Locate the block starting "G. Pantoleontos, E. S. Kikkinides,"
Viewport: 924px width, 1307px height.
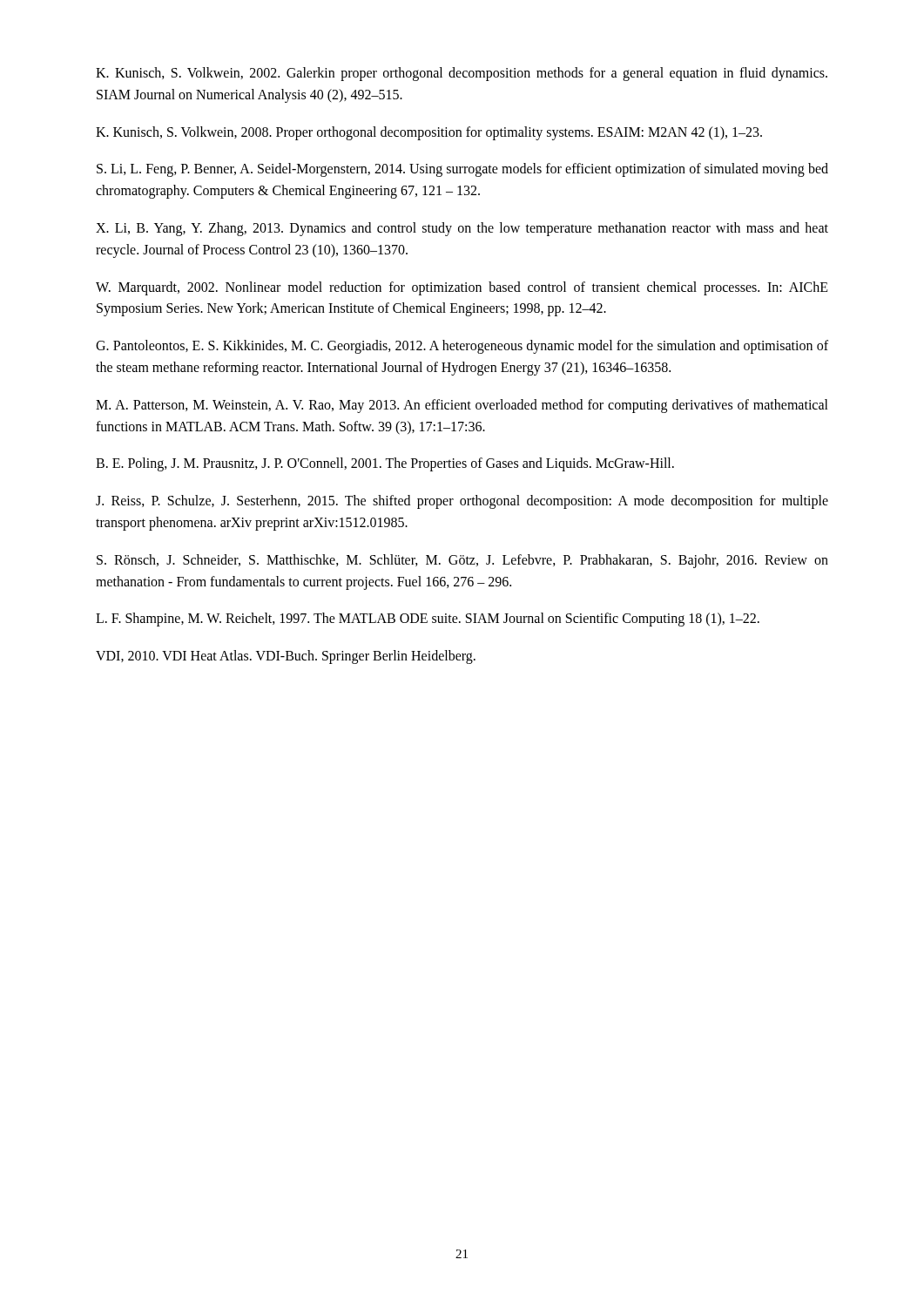(462, 357)
